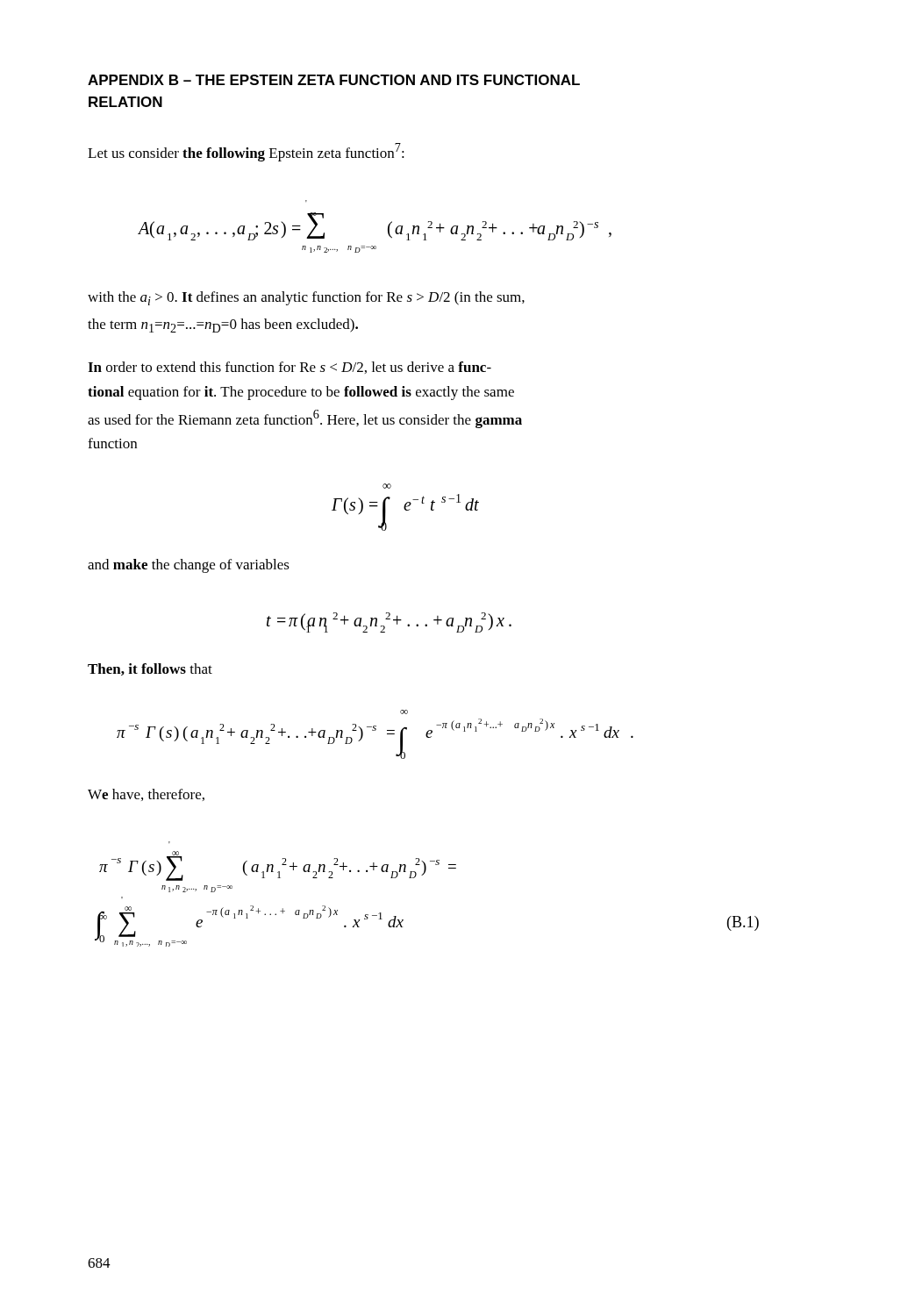Select the text block containing "In order to"

coord(305,405)
